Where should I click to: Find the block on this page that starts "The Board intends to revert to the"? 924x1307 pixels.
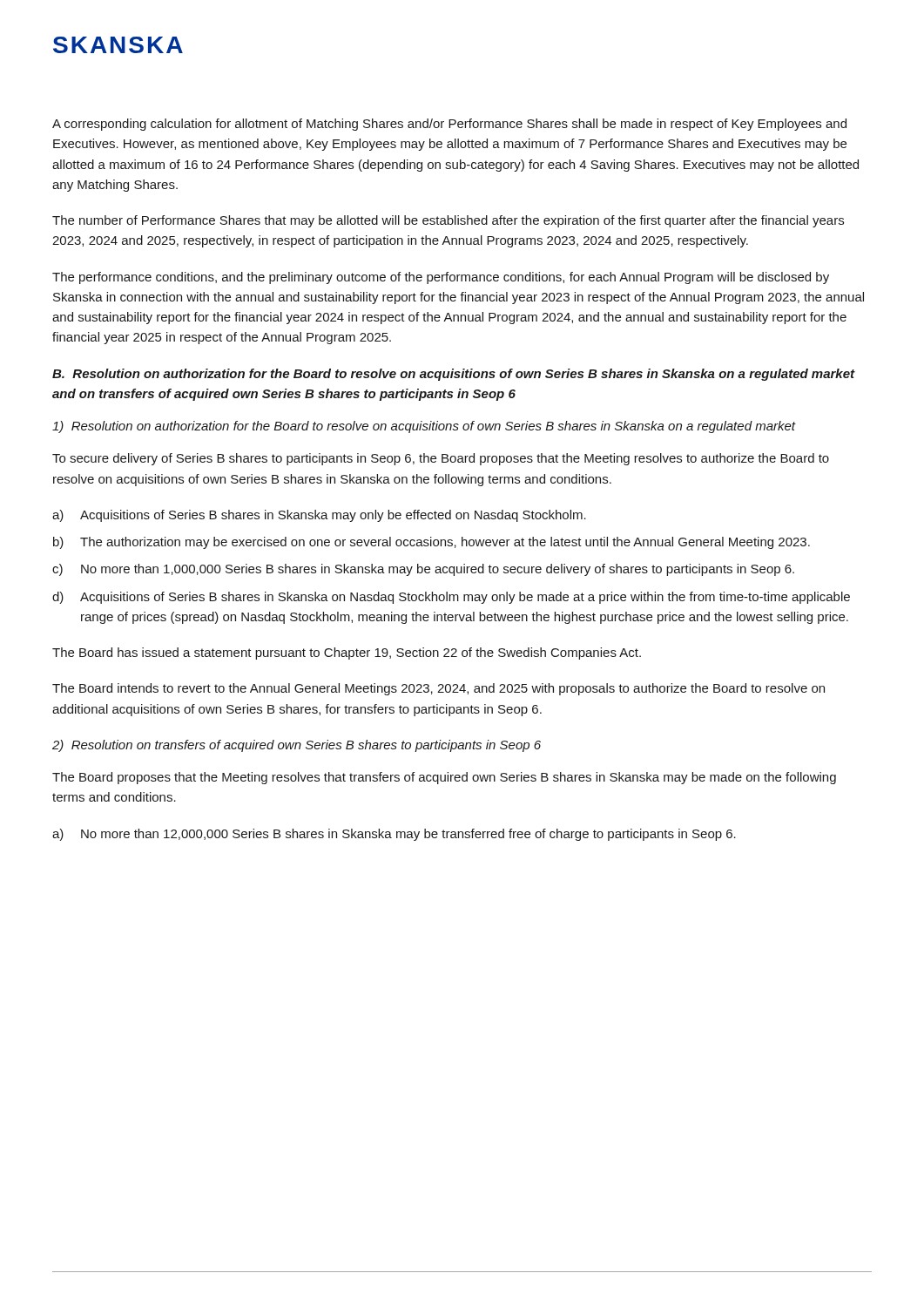439,698
